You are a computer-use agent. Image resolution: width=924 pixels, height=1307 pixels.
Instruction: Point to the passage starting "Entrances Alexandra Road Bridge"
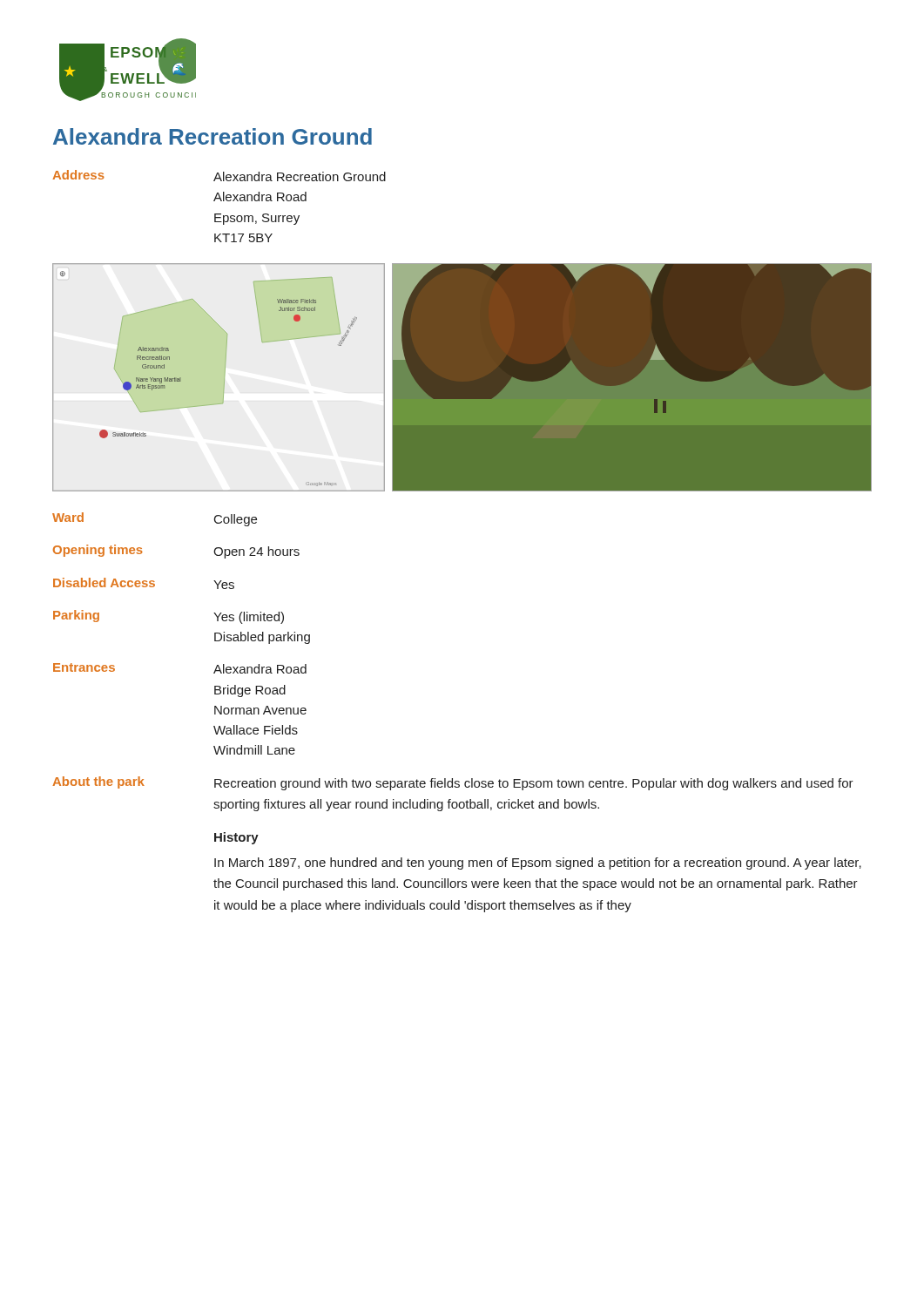click(x=80, y=669)
